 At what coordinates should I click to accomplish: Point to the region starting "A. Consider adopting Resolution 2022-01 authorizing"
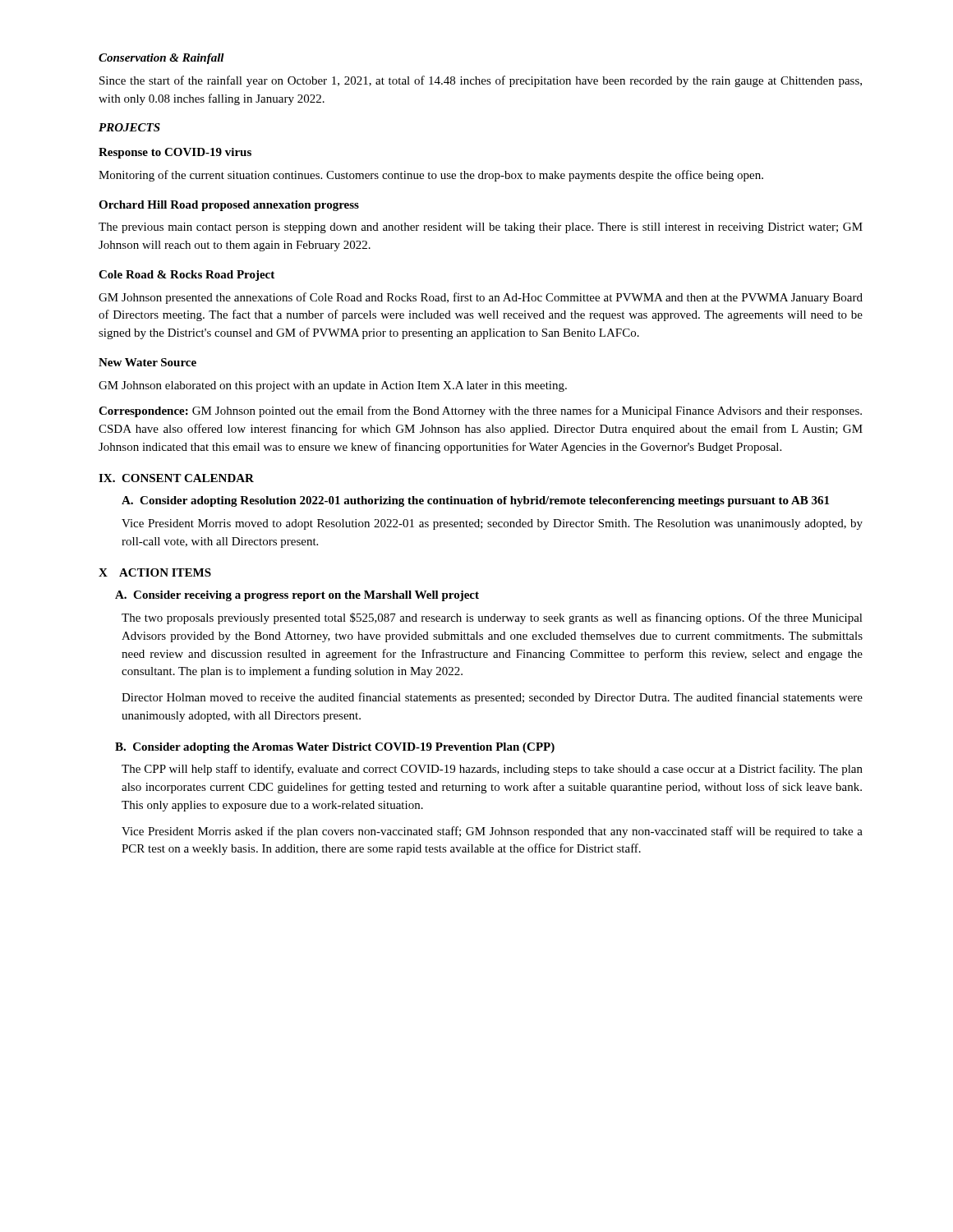coord(492,501)
